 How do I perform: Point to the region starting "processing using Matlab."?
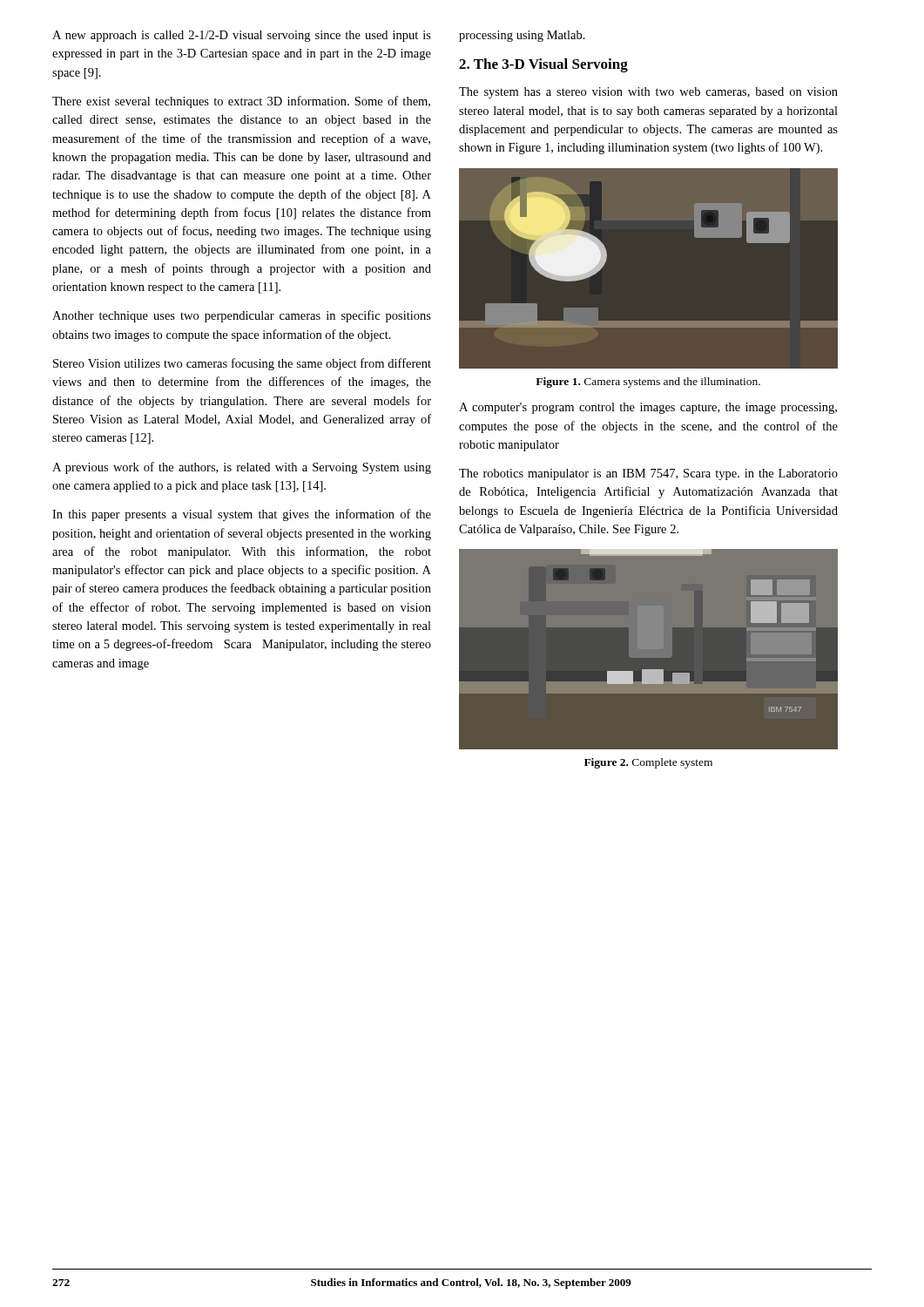pyautogui.click(x=522, y=35)
